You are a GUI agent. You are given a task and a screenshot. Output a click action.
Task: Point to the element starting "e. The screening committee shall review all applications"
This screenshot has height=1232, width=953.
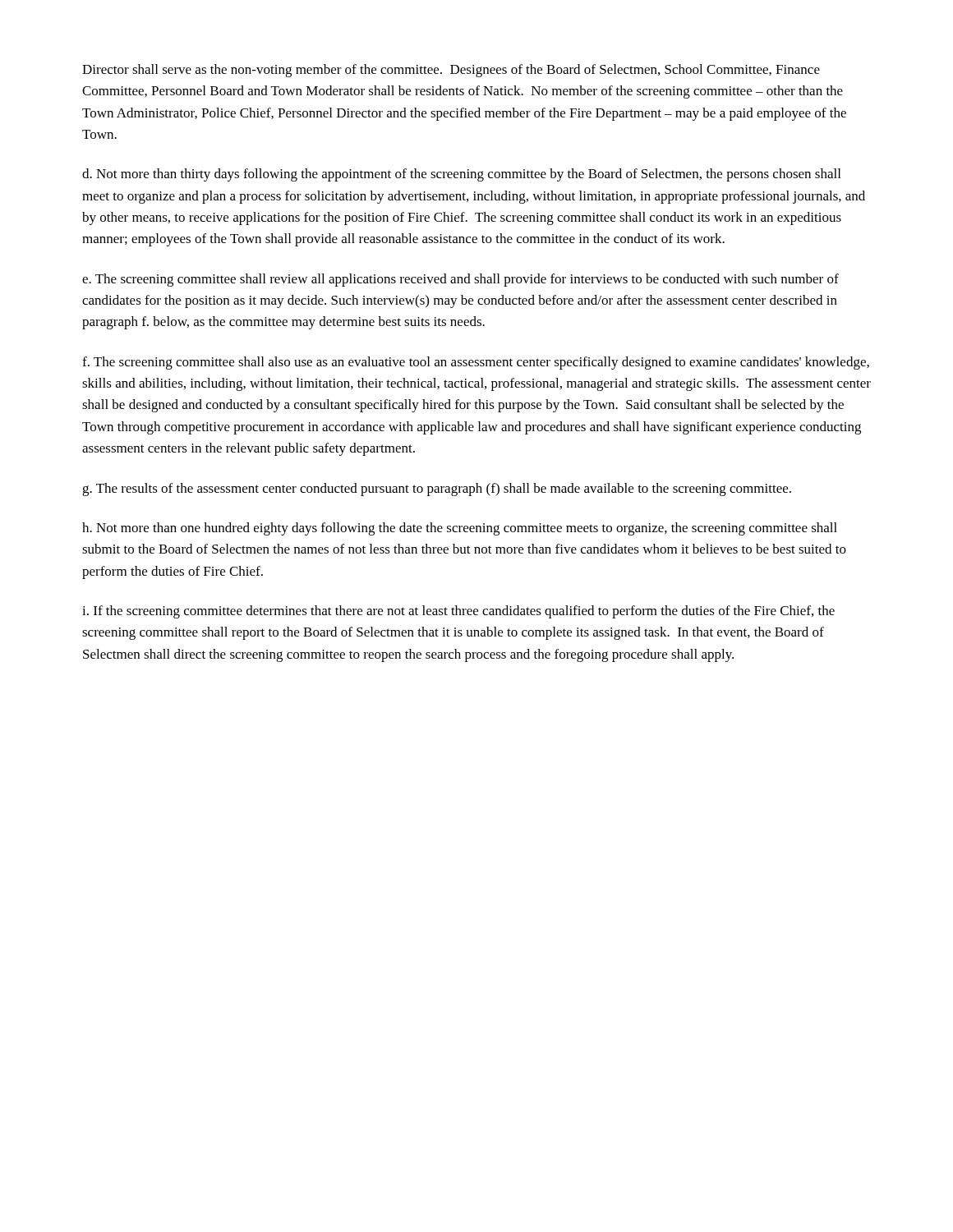point(460,300)
